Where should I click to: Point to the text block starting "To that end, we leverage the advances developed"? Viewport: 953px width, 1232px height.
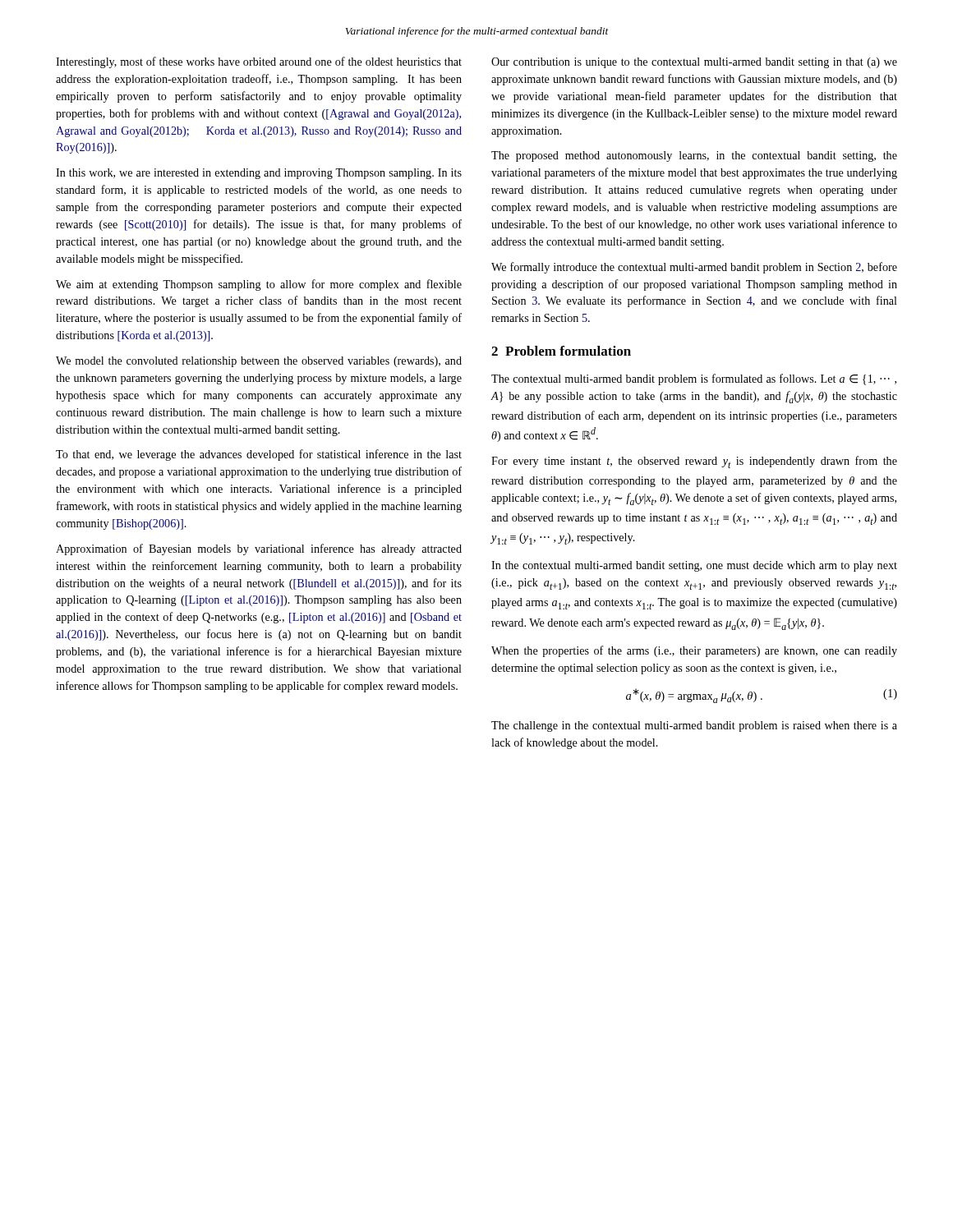click(259, 489)
